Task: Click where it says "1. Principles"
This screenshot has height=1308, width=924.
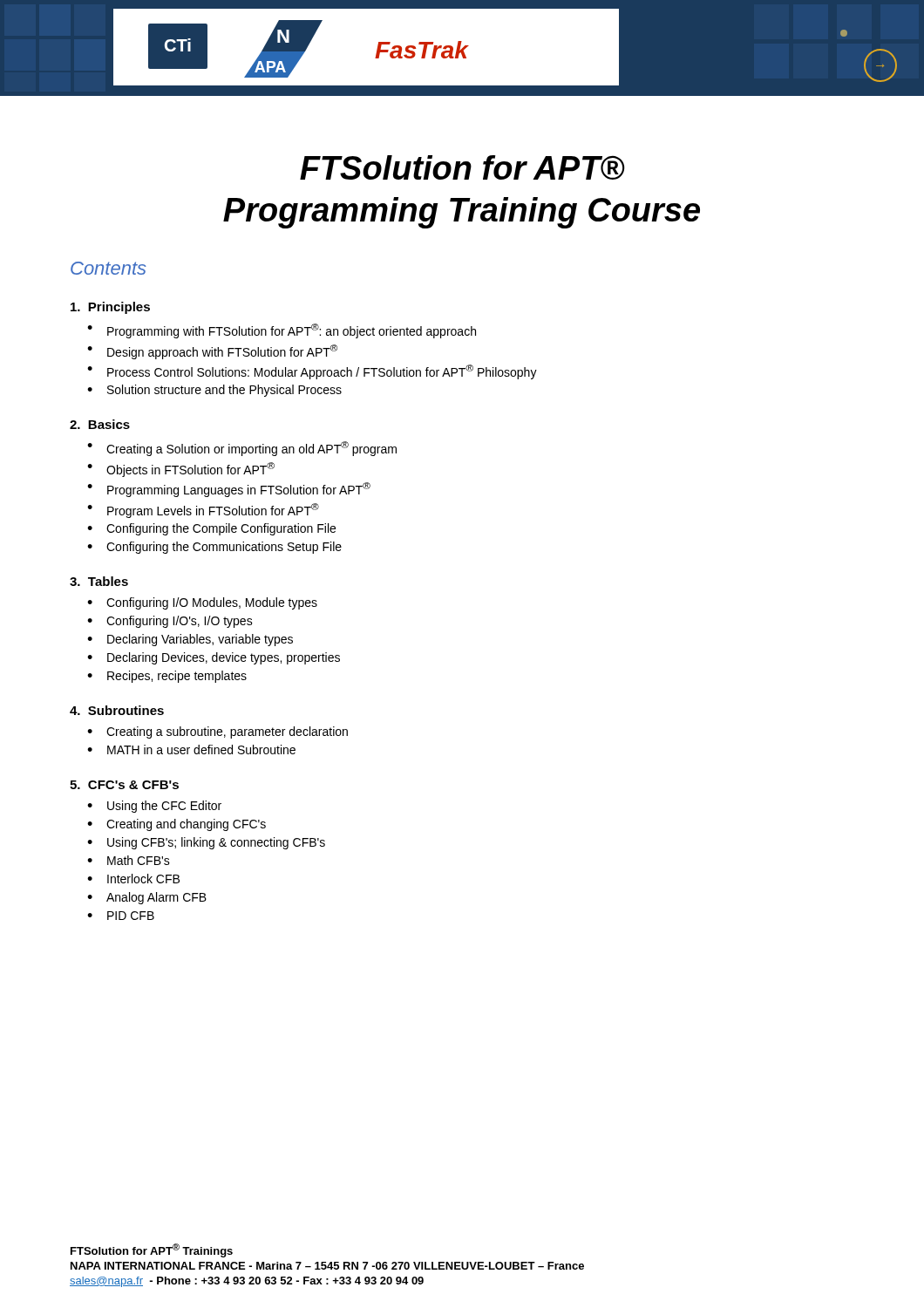Action: 110,307
